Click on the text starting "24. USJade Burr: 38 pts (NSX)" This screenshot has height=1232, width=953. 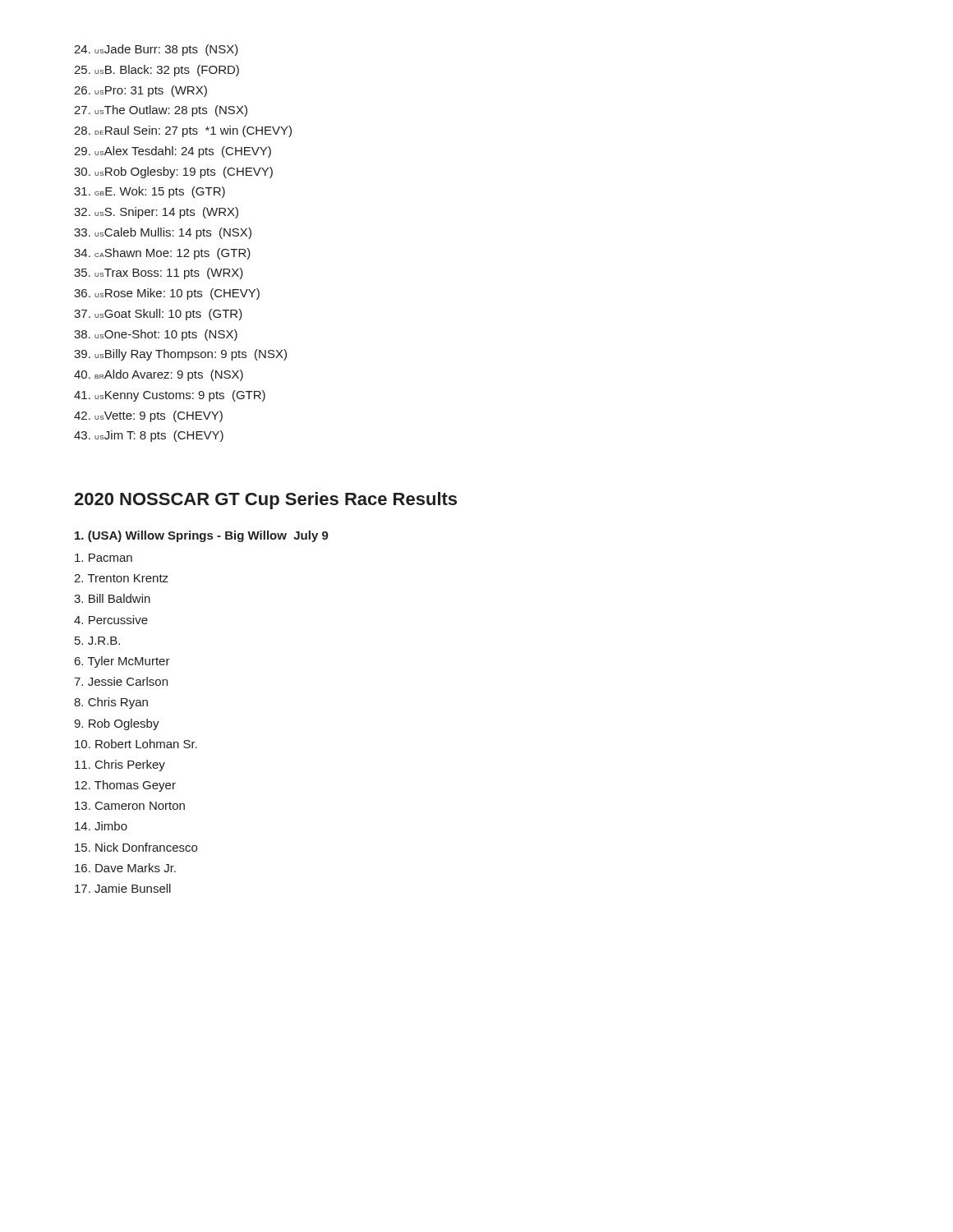(156, 49)
